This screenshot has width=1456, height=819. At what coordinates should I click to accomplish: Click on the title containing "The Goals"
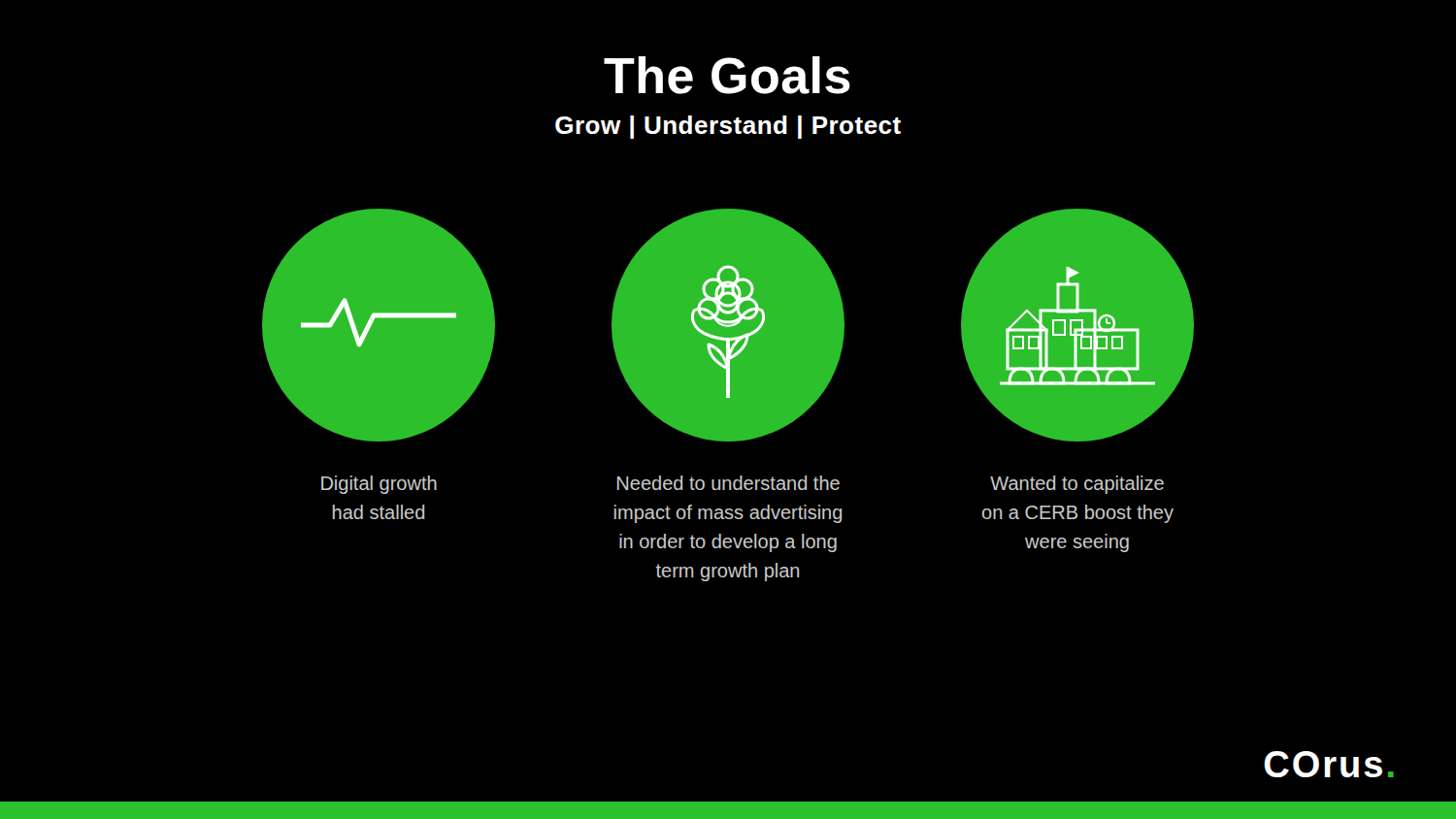coord(728,76)
